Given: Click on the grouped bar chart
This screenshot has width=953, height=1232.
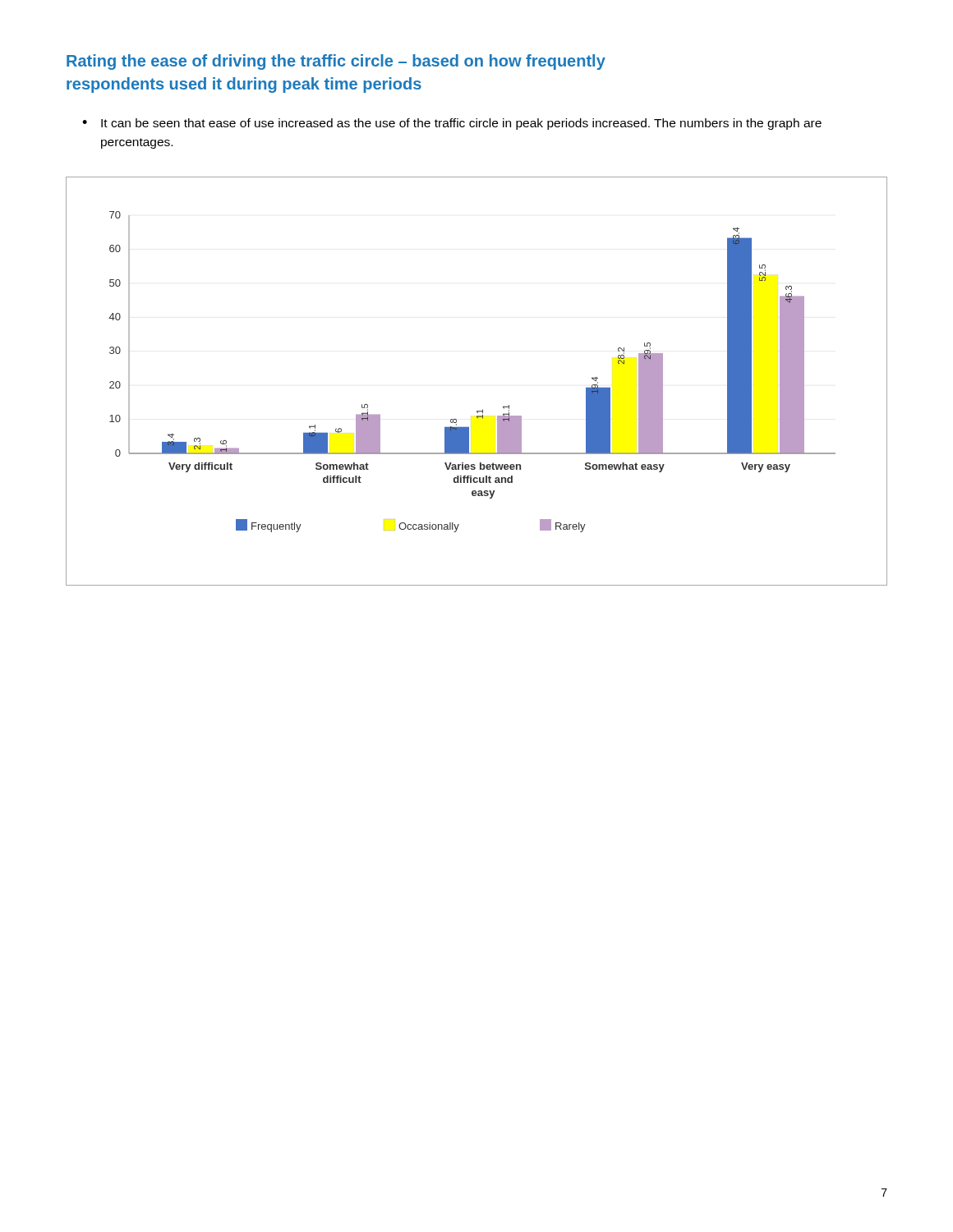Looking at the screenshot, I should coord(476,381).
